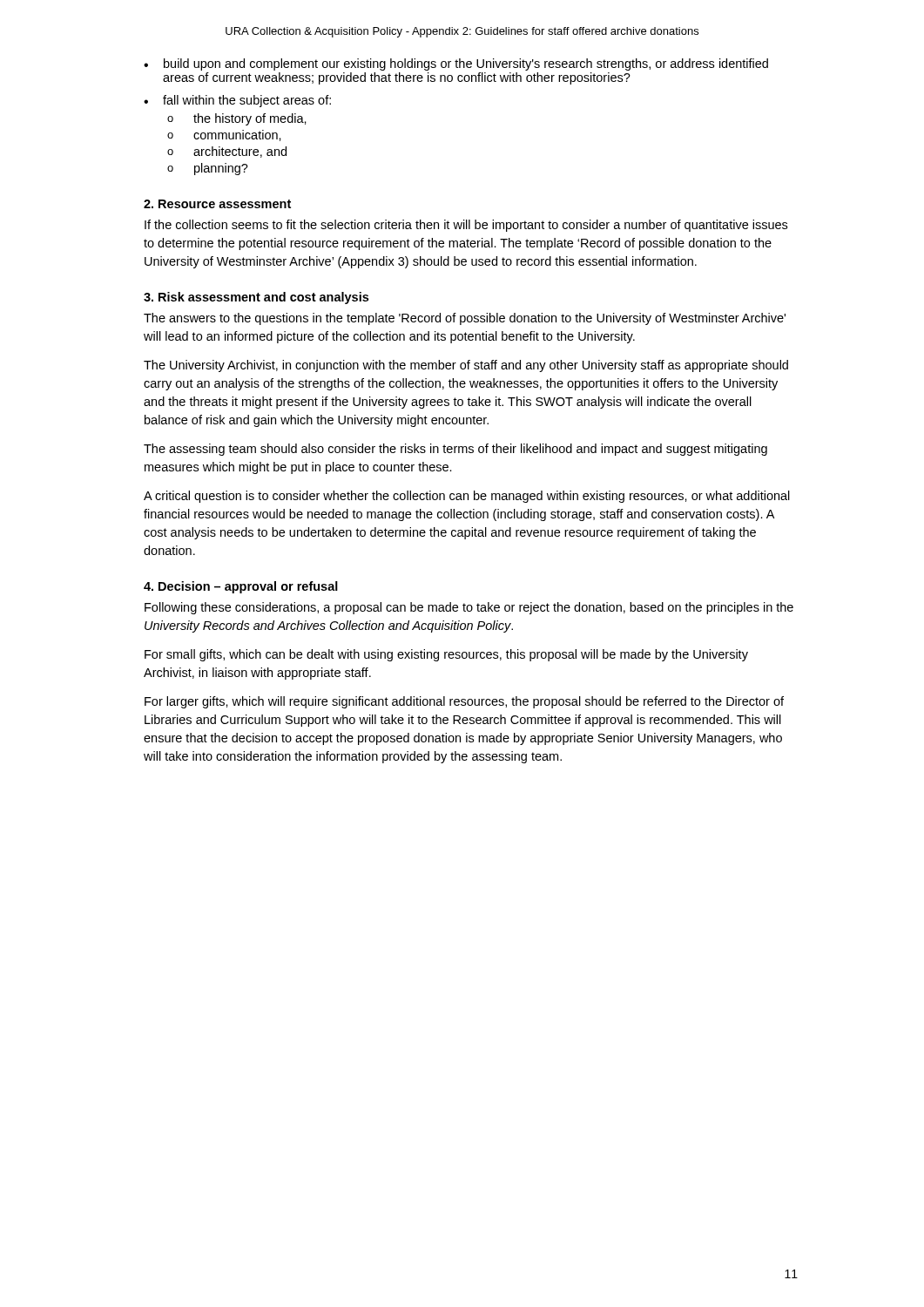Image resolution: width=924 pixels, height=1307 pixels.
Task: Select the text block that reads "The assessing team should also consider the risks"
Action: point(456,458)
